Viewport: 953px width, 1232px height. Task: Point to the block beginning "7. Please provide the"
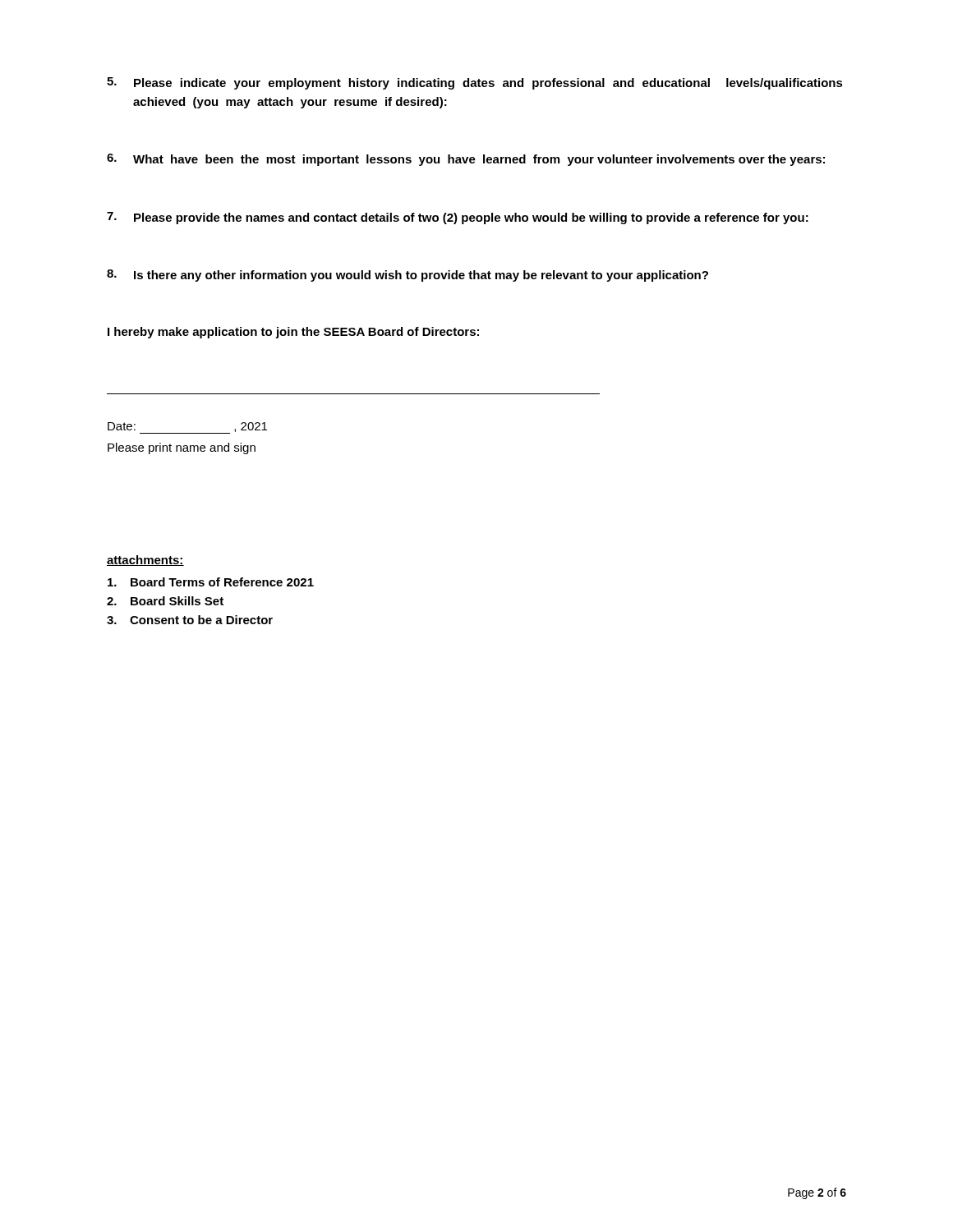(458, 217)
